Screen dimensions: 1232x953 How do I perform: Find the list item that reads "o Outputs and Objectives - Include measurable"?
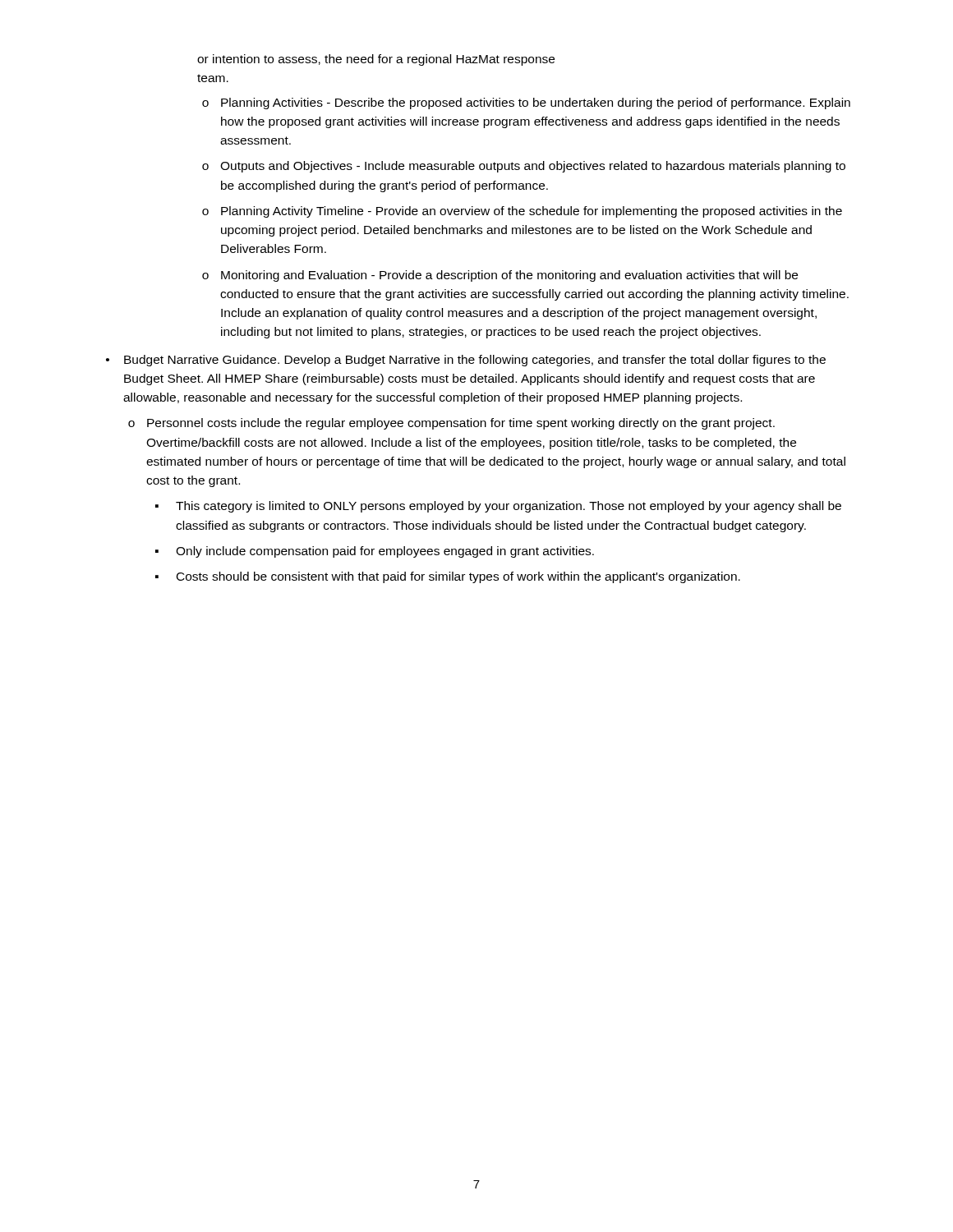[x=526, y=175]
